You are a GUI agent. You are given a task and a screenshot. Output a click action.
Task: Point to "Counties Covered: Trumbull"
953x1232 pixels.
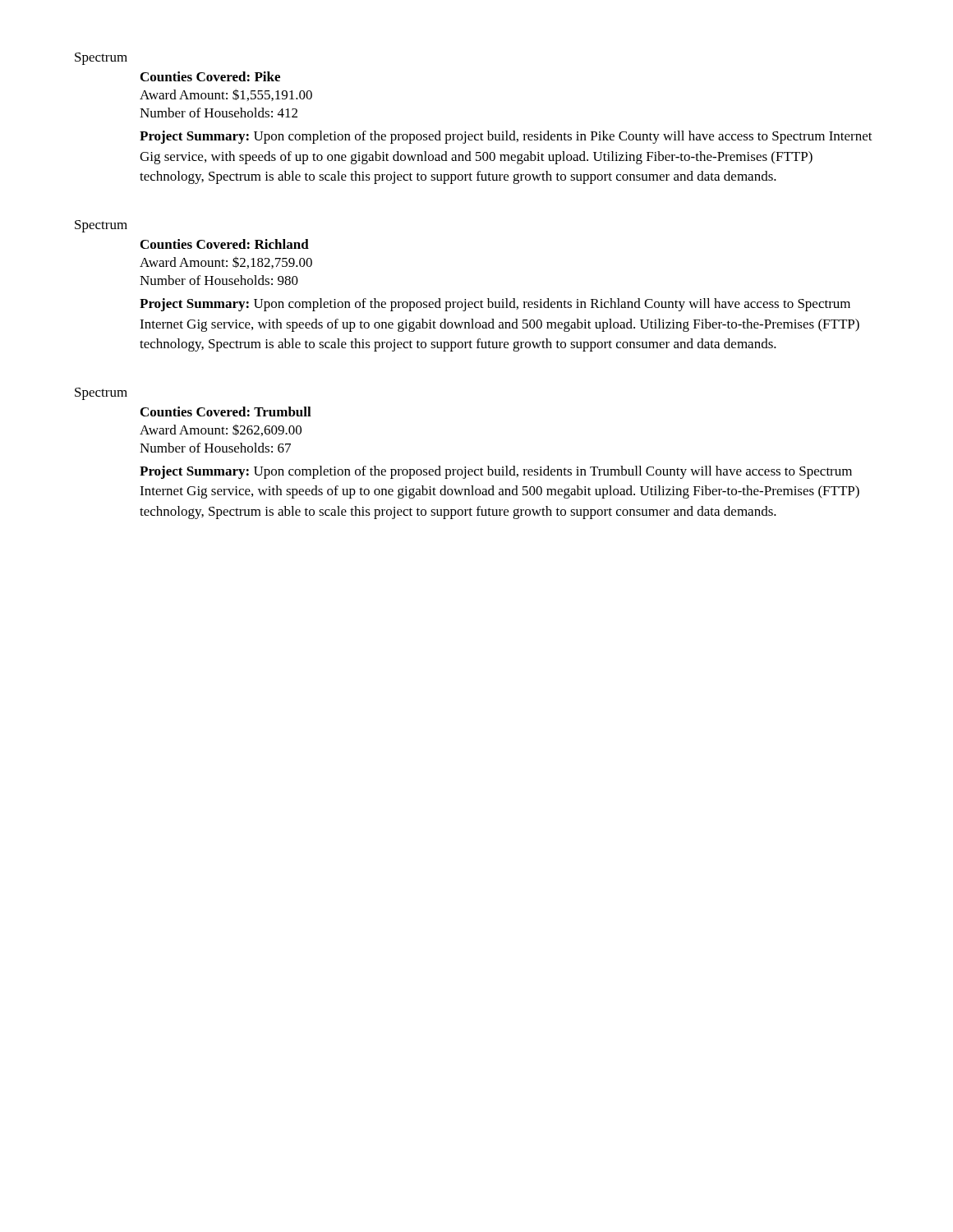coord(225,412)
